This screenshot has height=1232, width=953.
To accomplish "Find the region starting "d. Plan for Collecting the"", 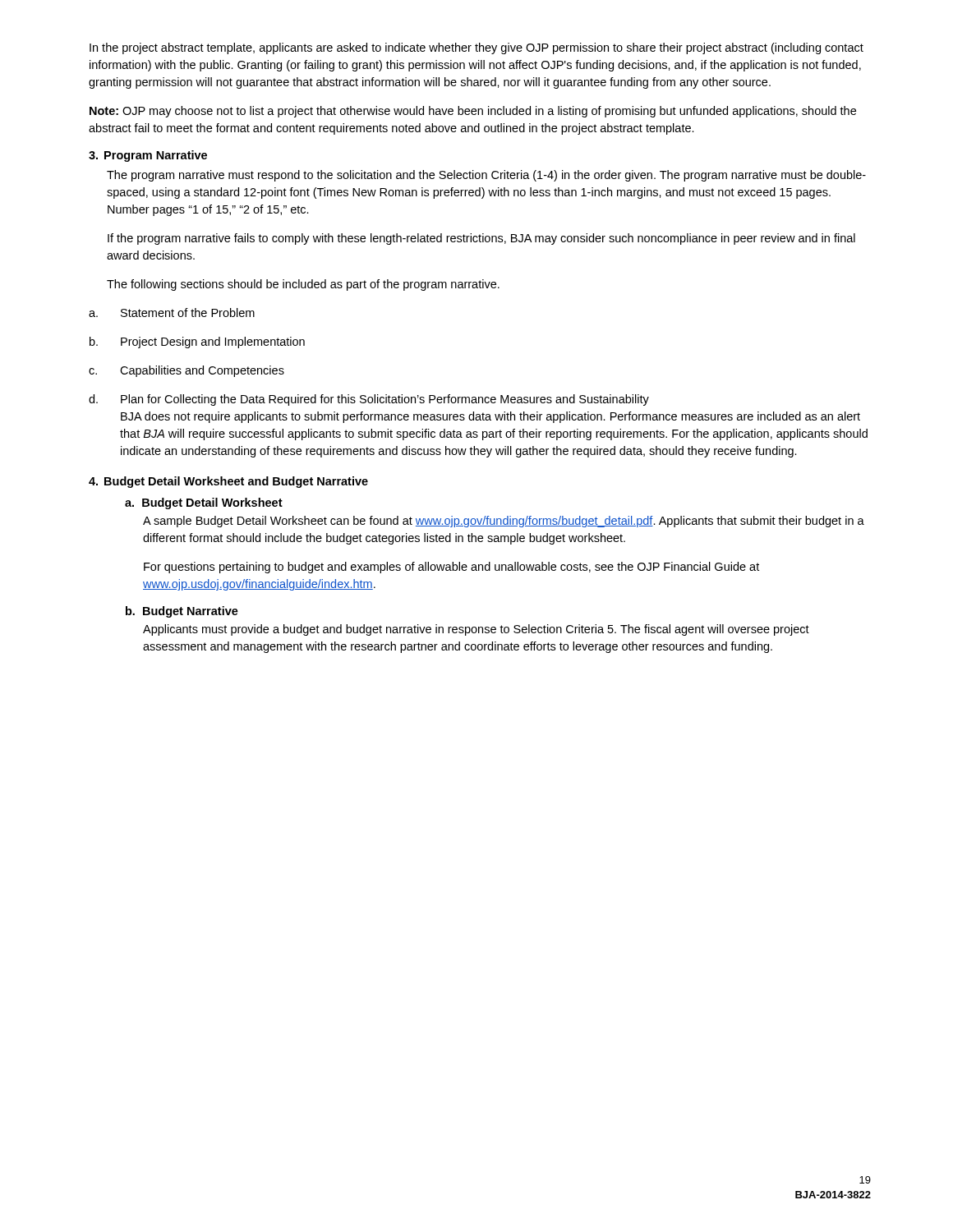I will click(480, 426).
